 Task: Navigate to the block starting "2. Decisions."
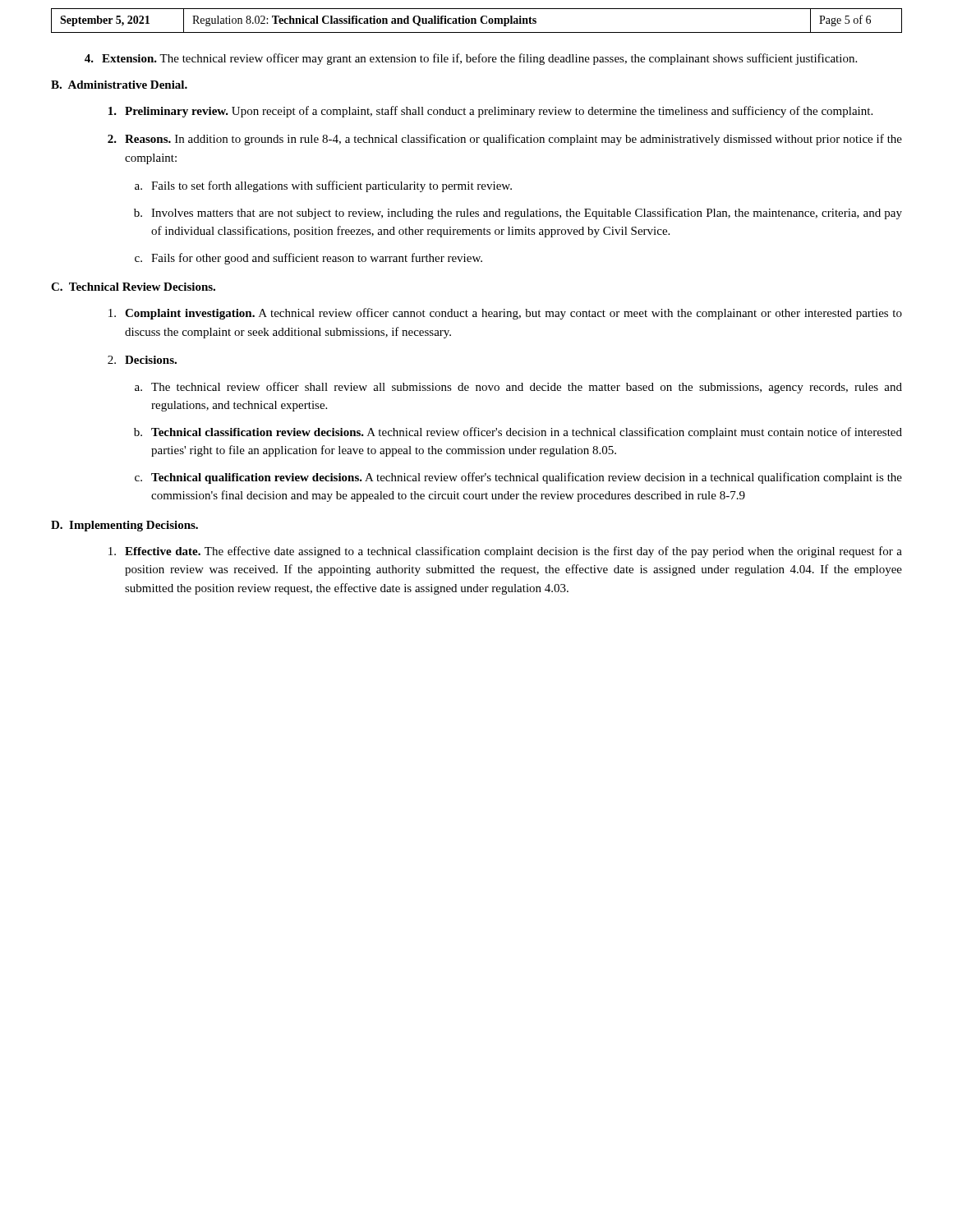[x=142, y=360]
